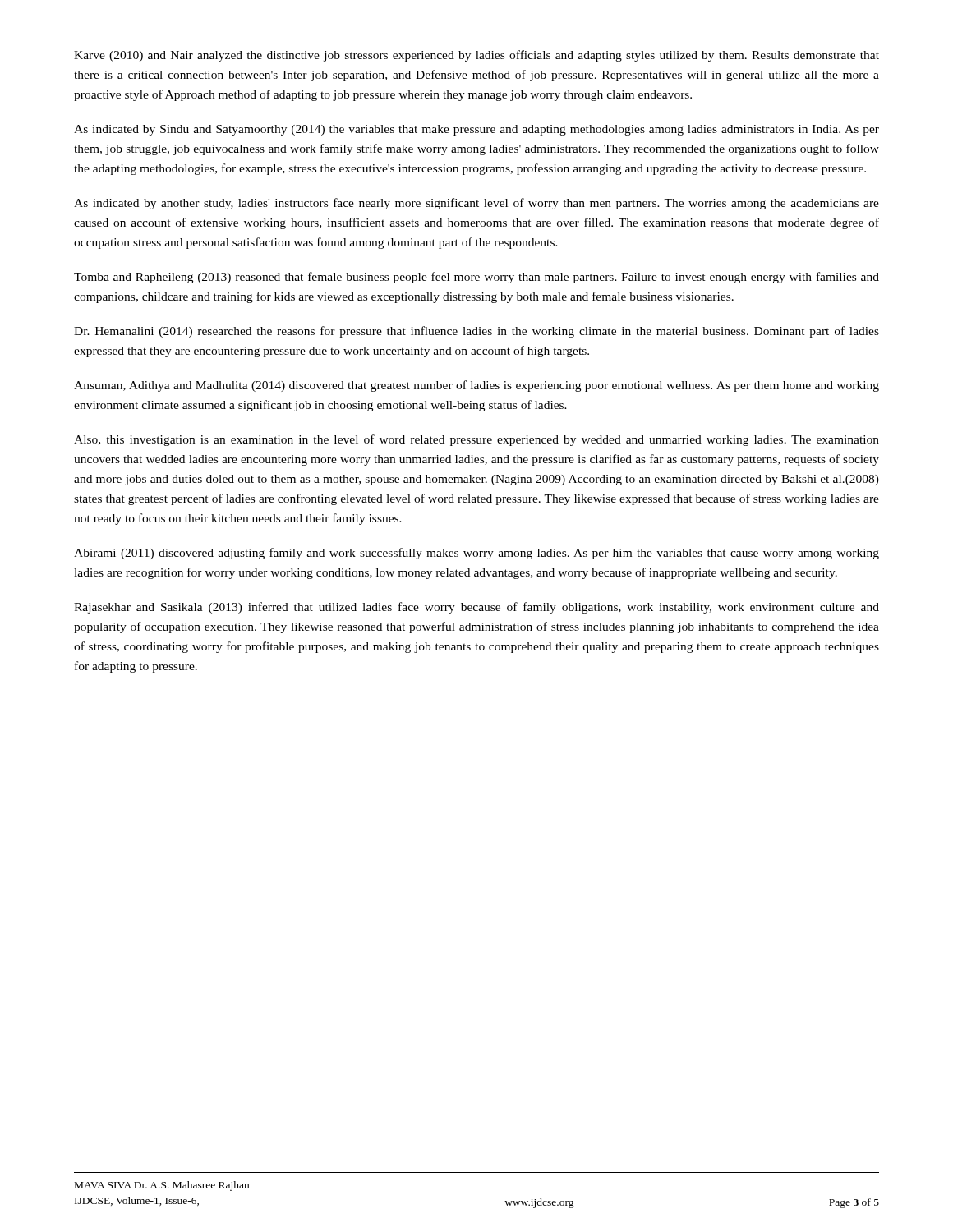Find the block on this page that starts "Ansuman, Adithya and Madhulita"
This screenshot has height=1232, width=953.
click(476, 395)
